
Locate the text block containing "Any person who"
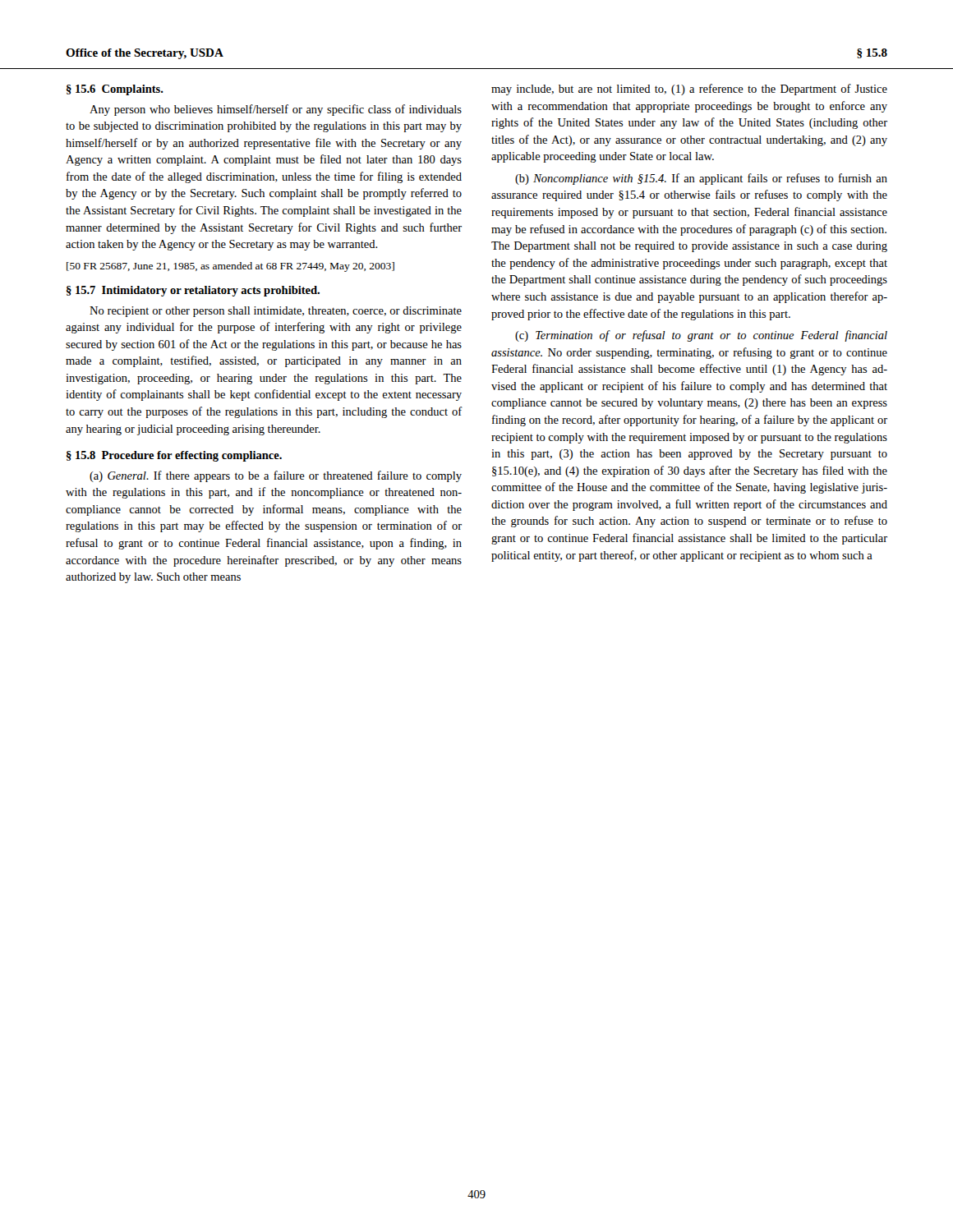pyautogui.click(x=264, y=177)
